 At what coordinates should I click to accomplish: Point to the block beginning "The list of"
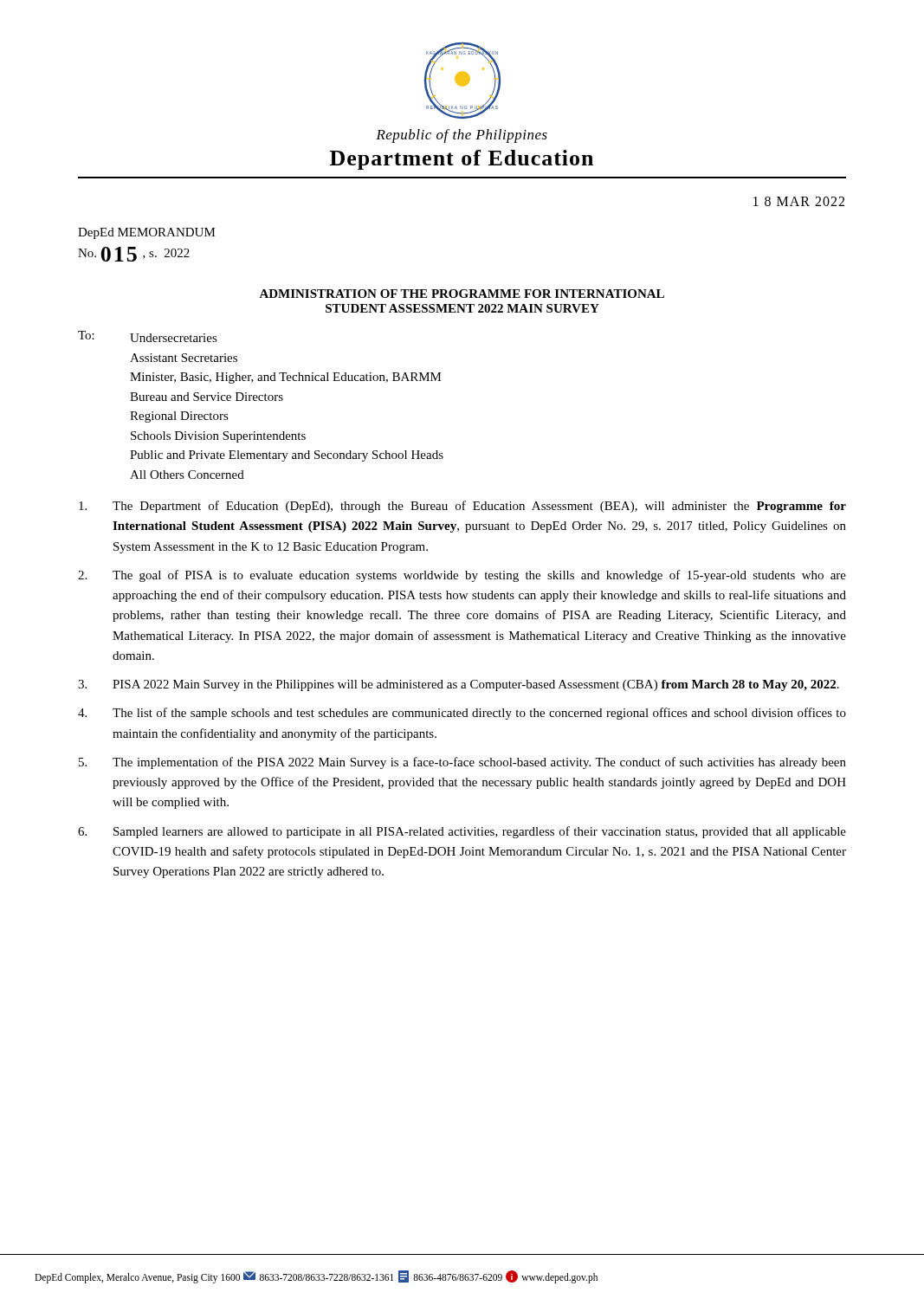(x=462, y=724)
